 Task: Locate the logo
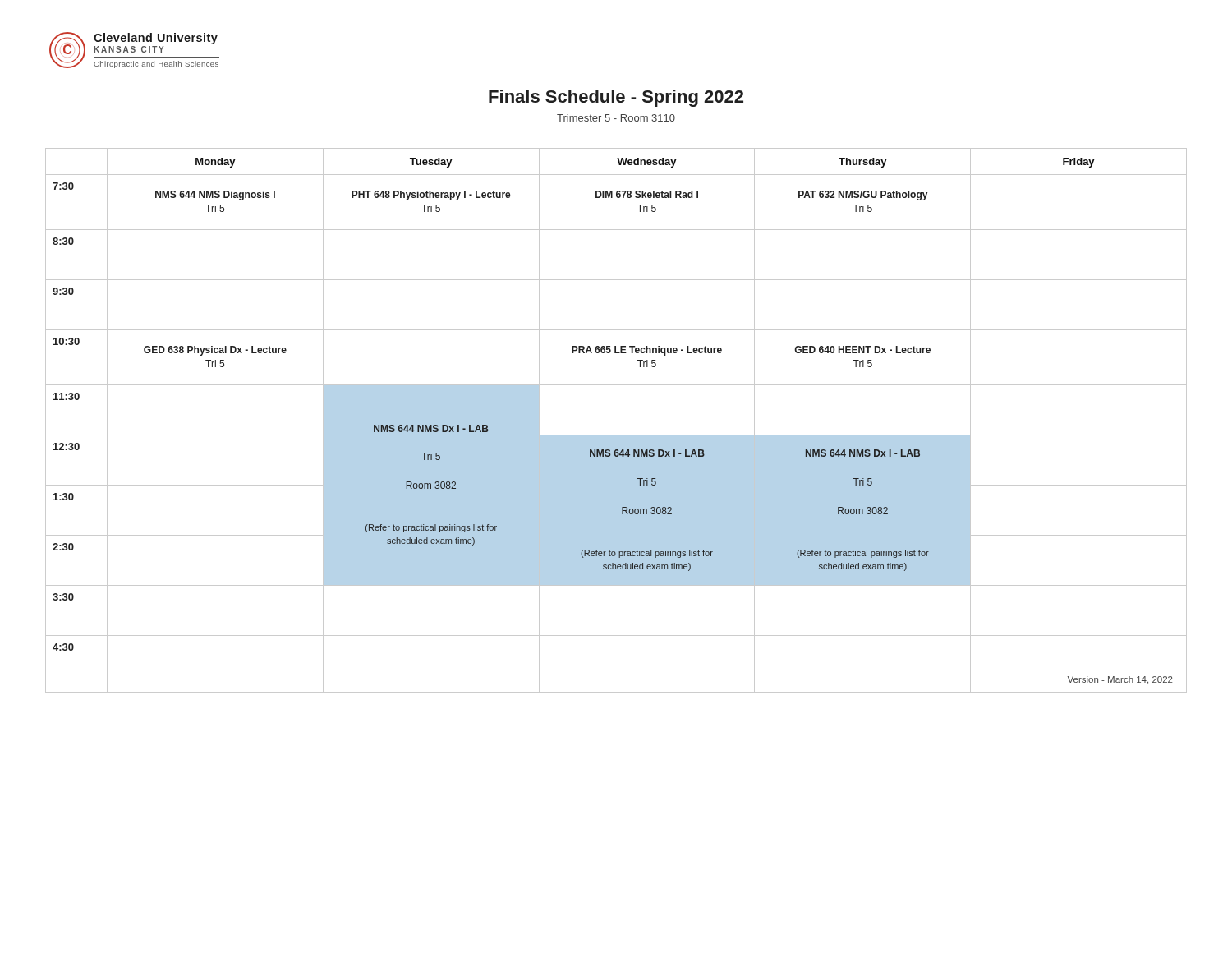pos(134,50)
